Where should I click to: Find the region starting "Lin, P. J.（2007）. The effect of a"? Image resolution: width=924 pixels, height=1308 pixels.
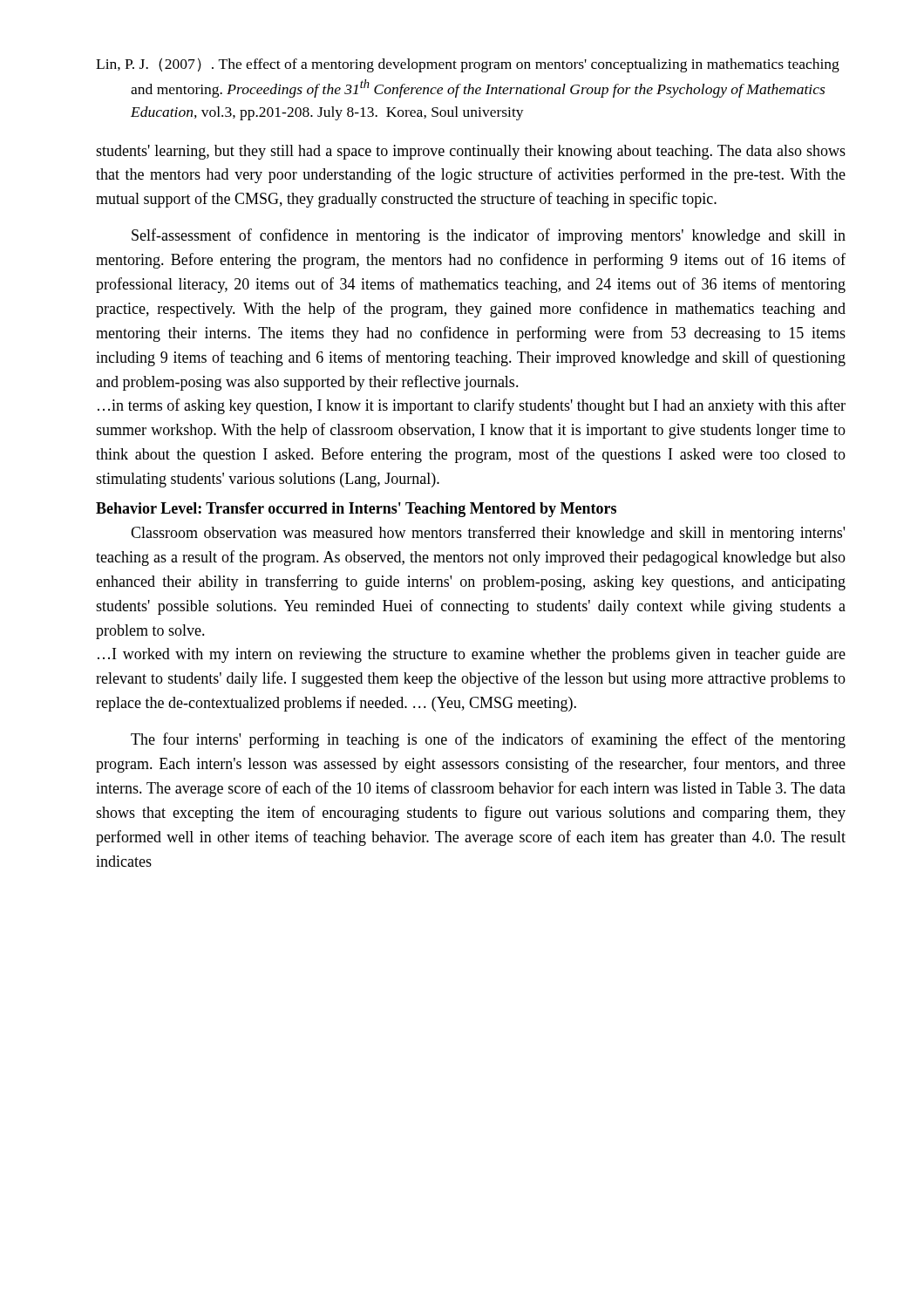tap(468, 88)
